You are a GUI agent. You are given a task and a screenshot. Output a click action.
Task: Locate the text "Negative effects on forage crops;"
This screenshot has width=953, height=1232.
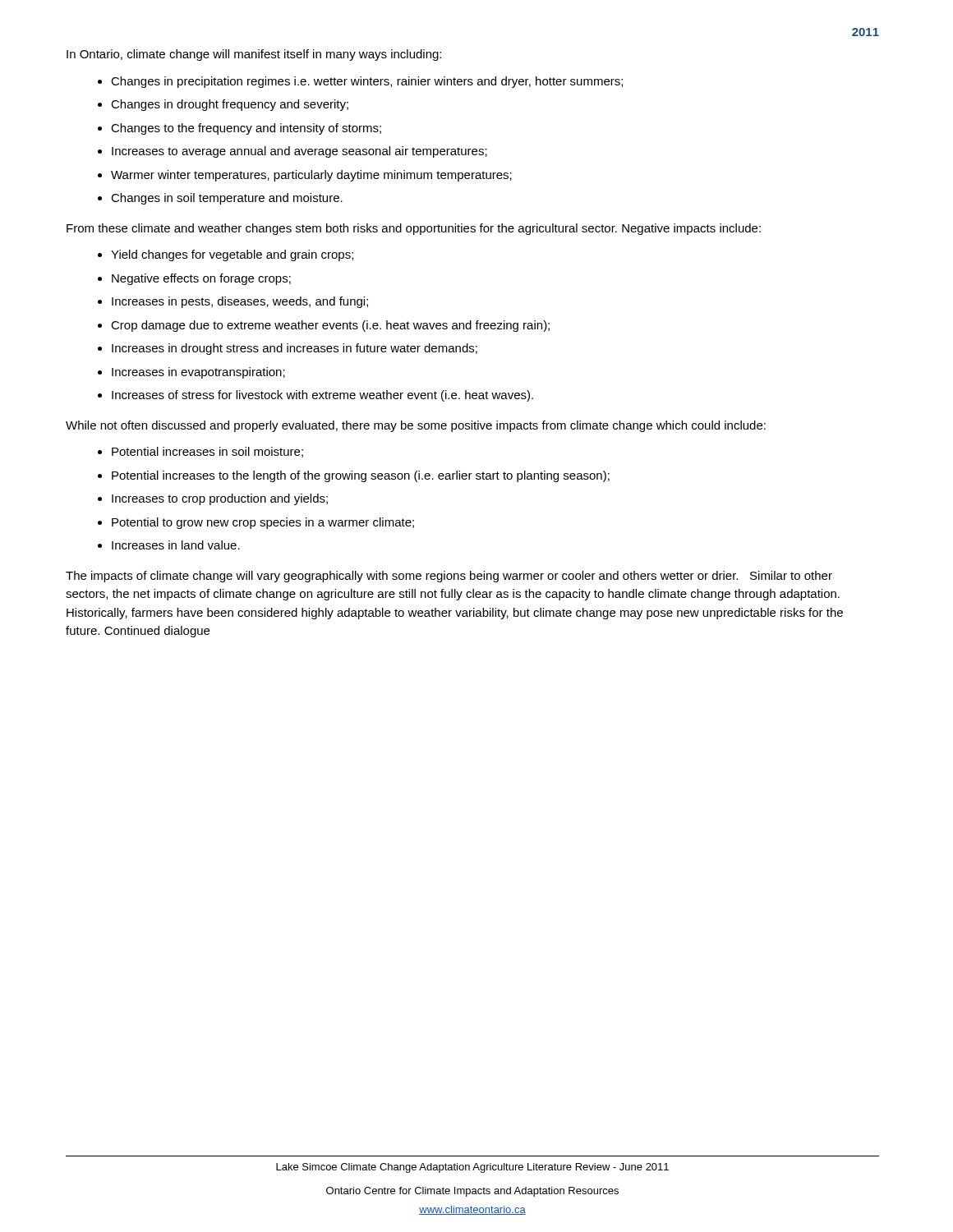[x=201, y=279]
